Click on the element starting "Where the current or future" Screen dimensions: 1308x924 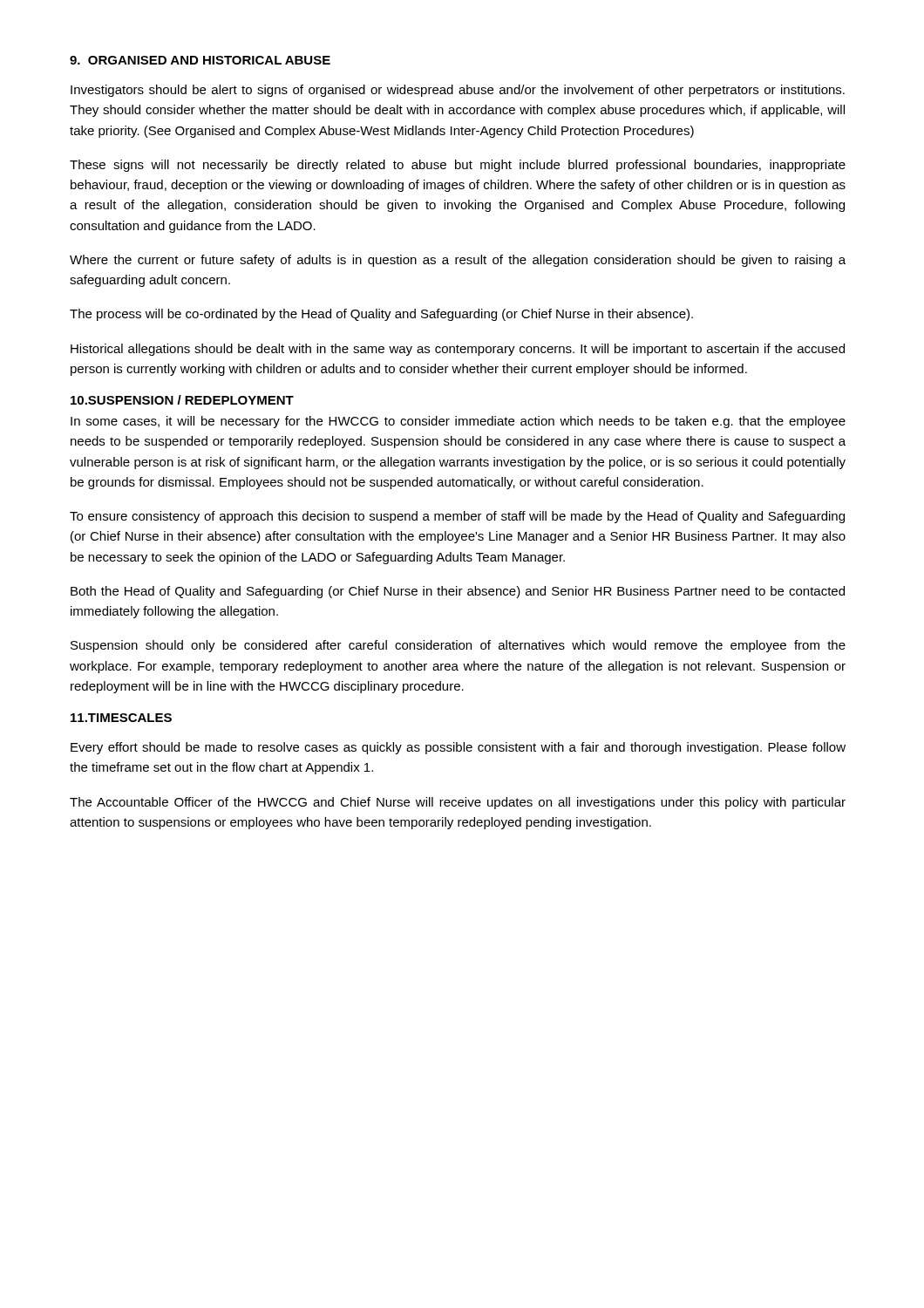(458, 269)
